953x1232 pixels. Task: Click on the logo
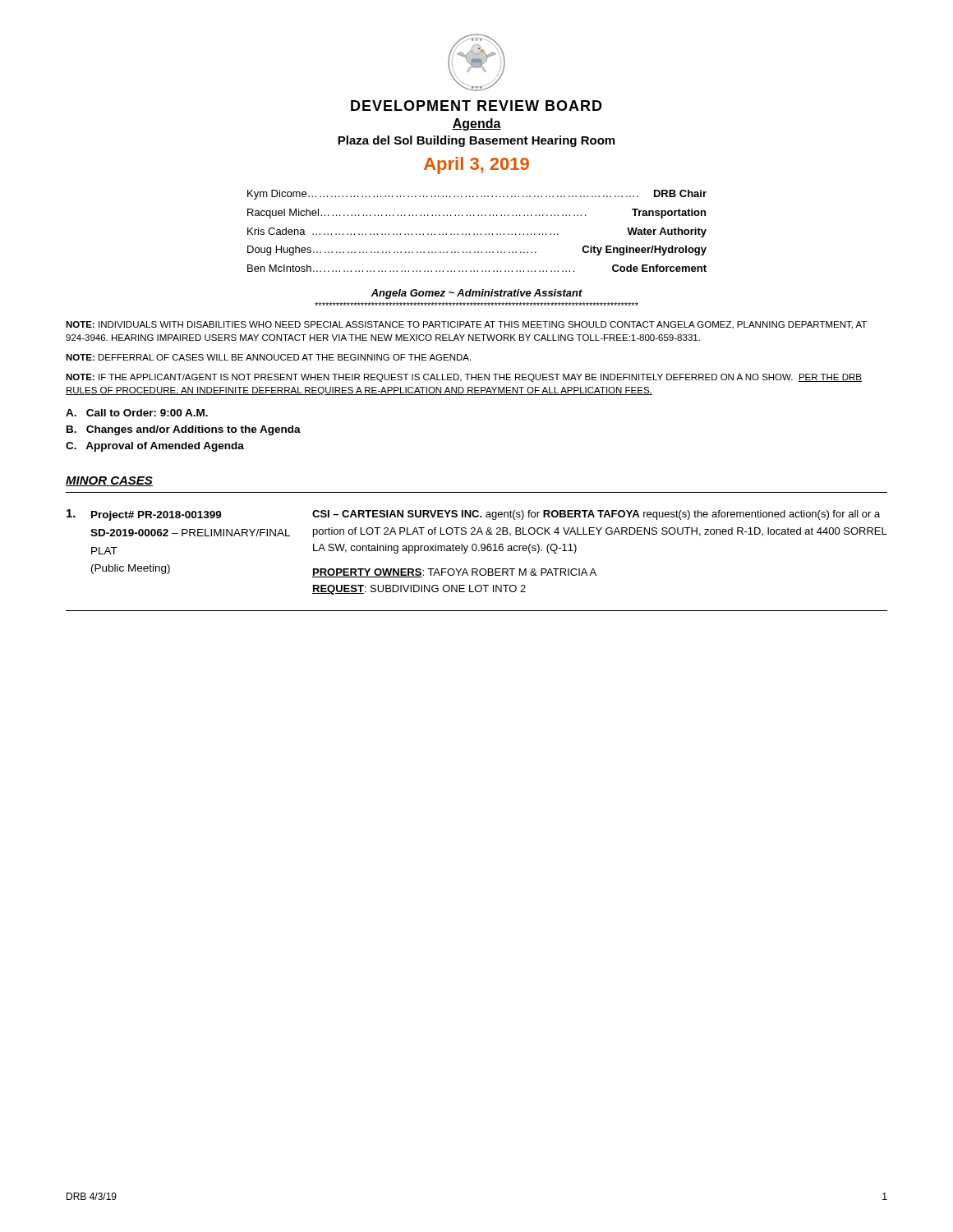pos(476,64)
